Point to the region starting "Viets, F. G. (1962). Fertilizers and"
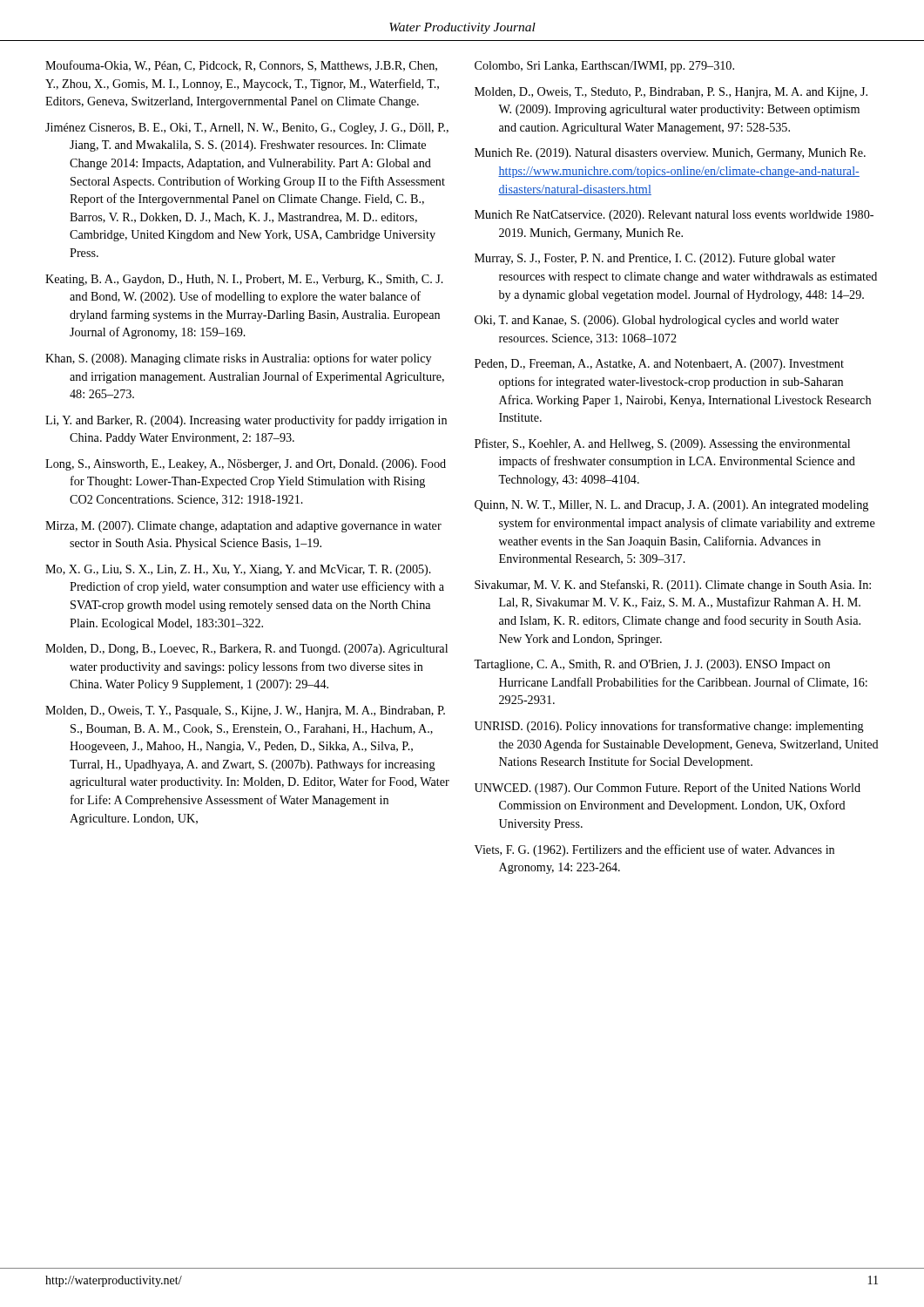This screenshot has height=1307, width=924. click(655, 858)
